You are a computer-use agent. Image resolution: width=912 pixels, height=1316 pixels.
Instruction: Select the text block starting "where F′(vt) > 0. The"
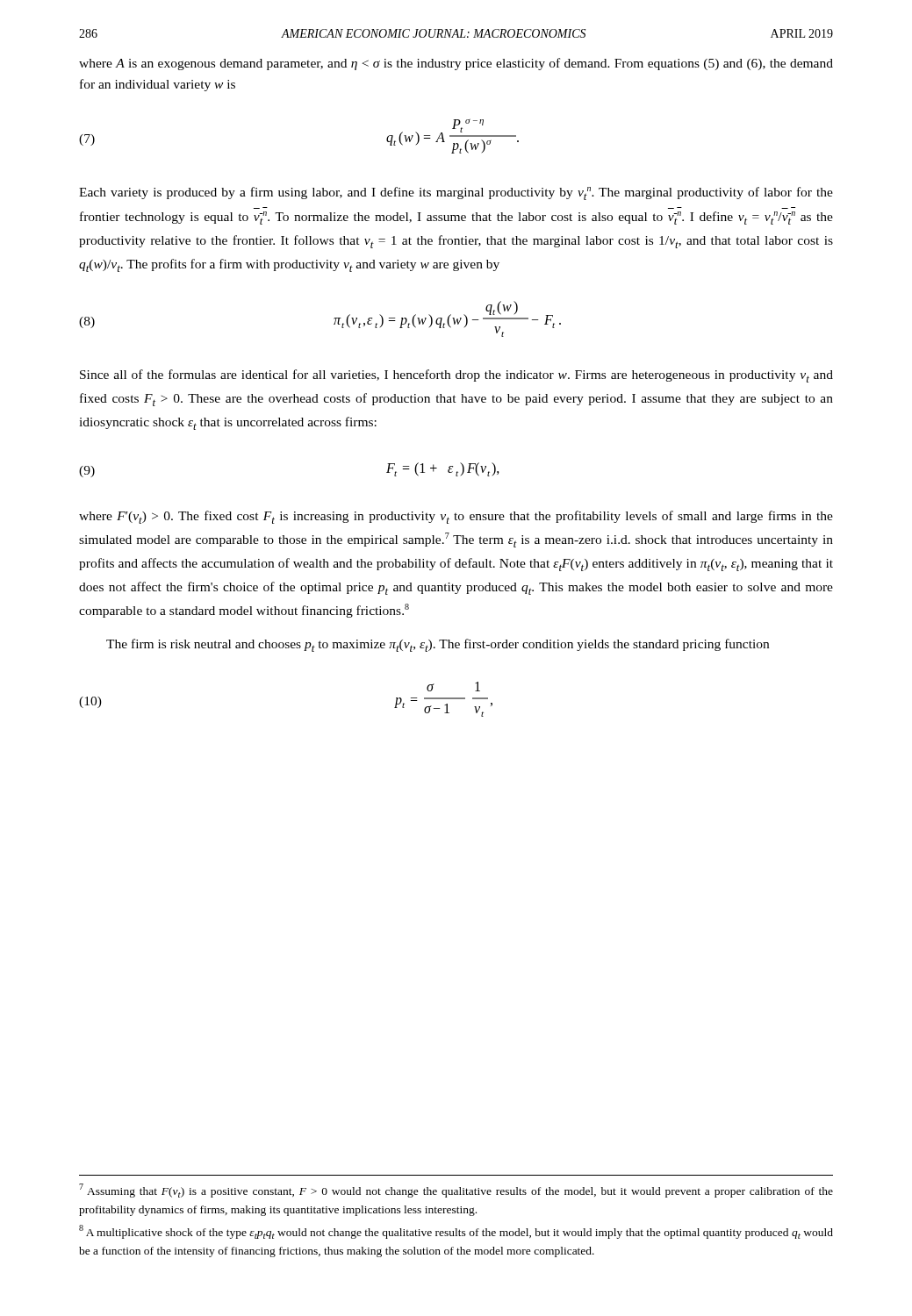[456, 581]
